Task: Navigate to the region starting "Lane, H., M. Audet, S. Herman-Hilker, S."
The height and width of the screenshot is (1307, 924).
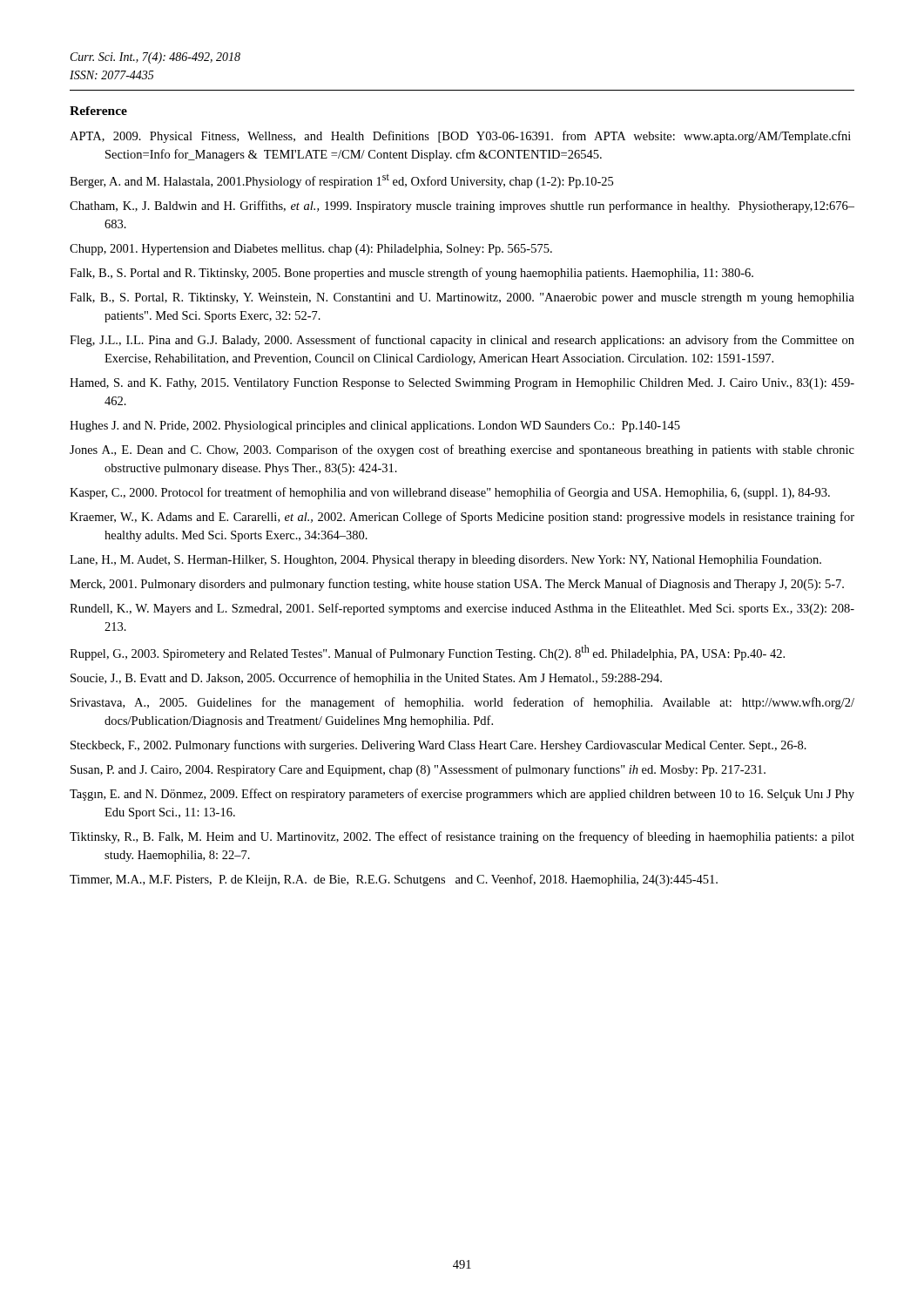Action: click(x=446, y=560)
